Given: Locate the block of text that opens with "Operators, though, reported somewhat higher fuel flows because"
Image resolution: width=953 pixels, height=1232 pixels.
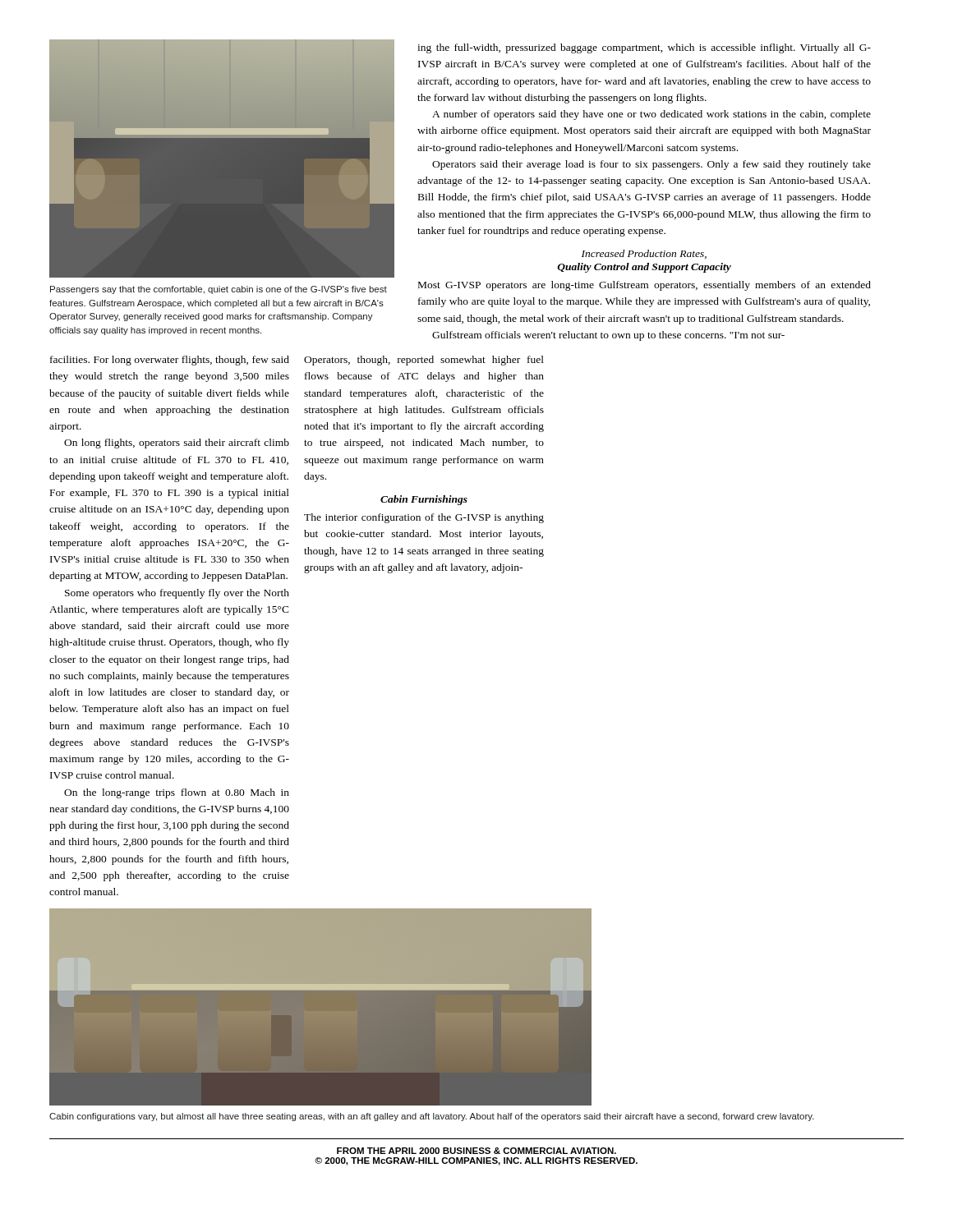Looking at the screenshot, I should pos(424,418).
